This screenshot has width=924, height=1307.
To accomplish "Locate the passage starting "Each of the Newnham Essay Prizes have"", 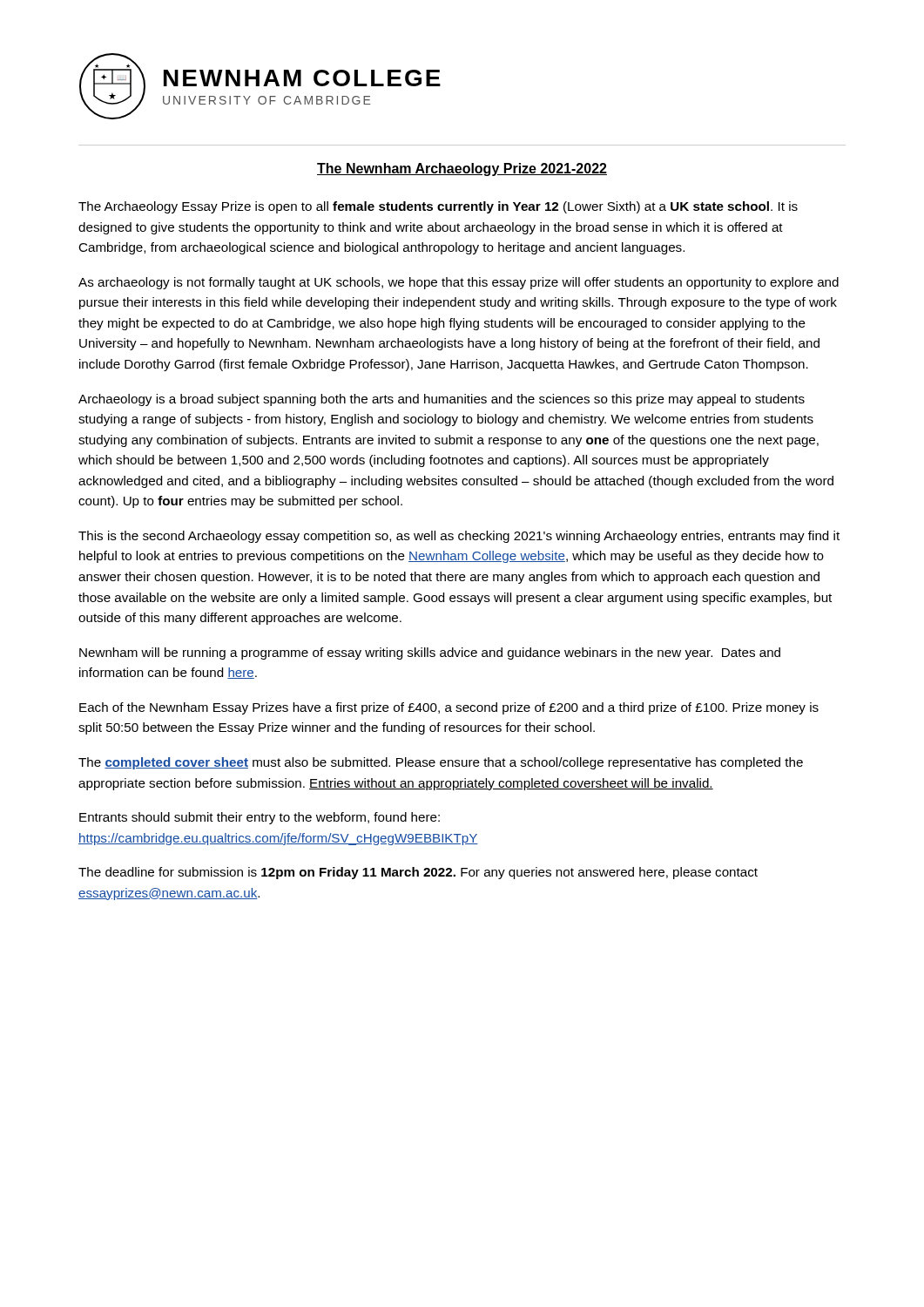I will click(x=449, y=717).
